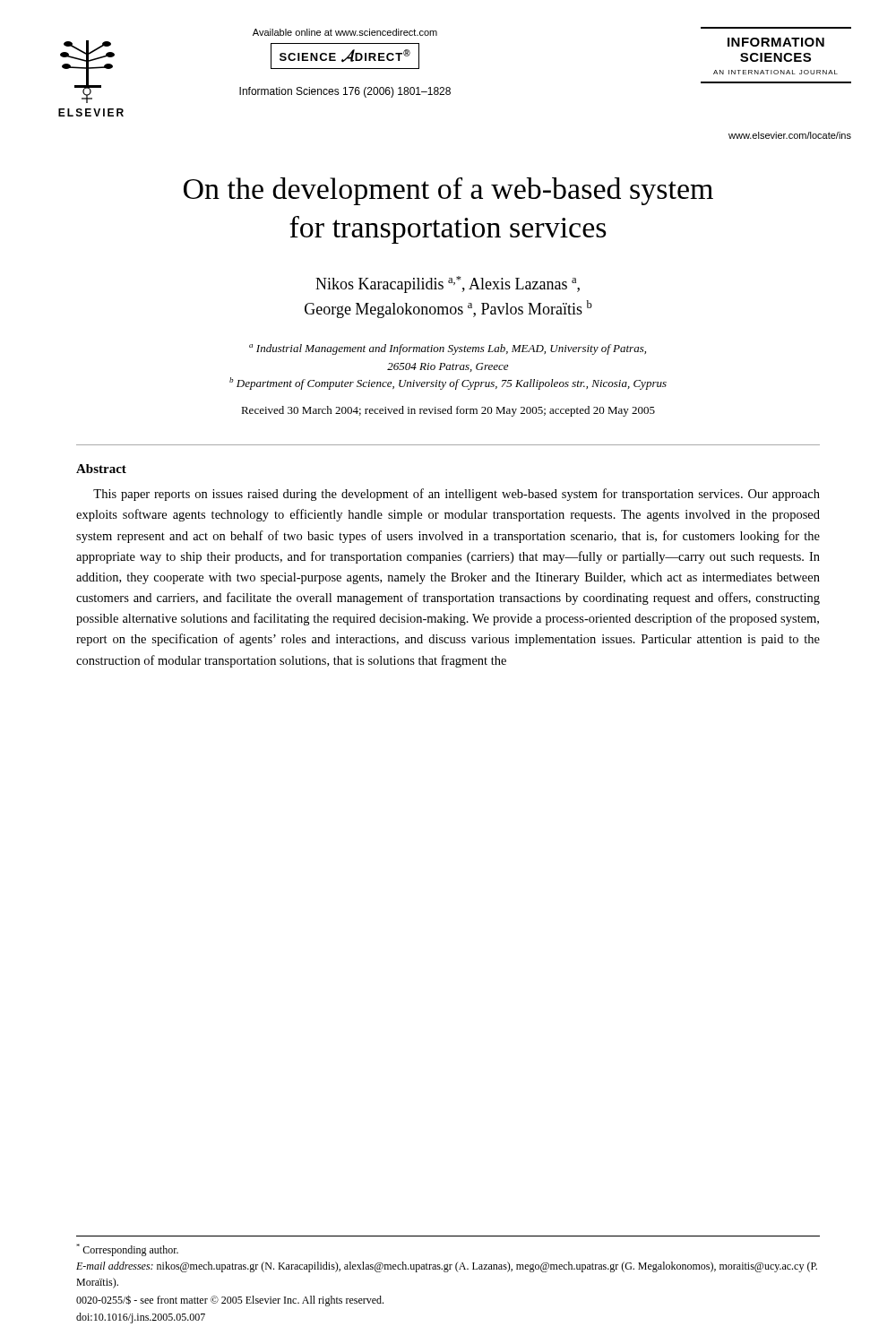The width and height of the screenshot is (896, 1344).
Task: Click on the text starting "This paper reports on issues"
Action: (x=448, y=577)
